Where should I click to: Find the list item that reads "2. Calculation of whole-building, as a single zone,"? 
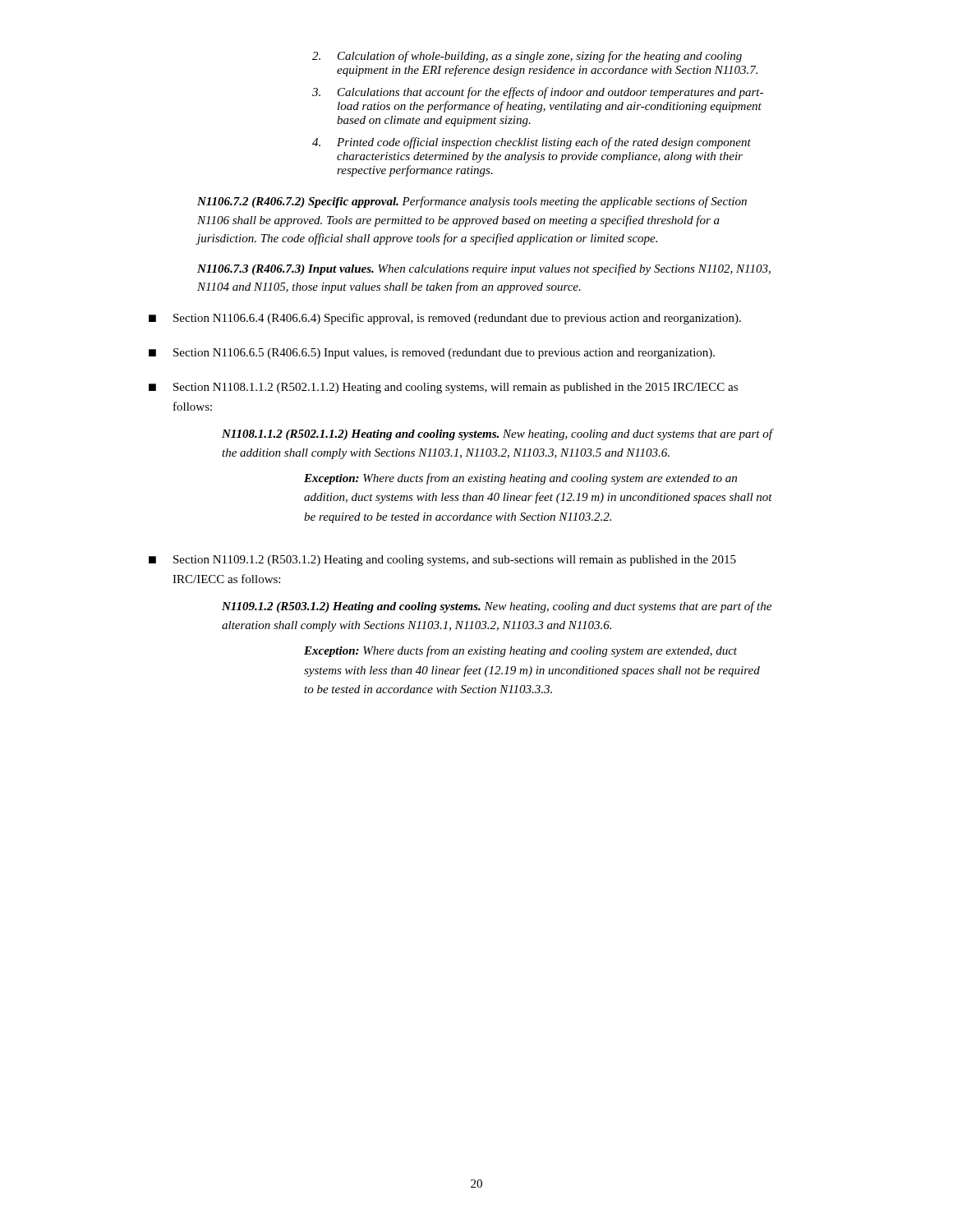pyautogui.click(x=542, y=63)
